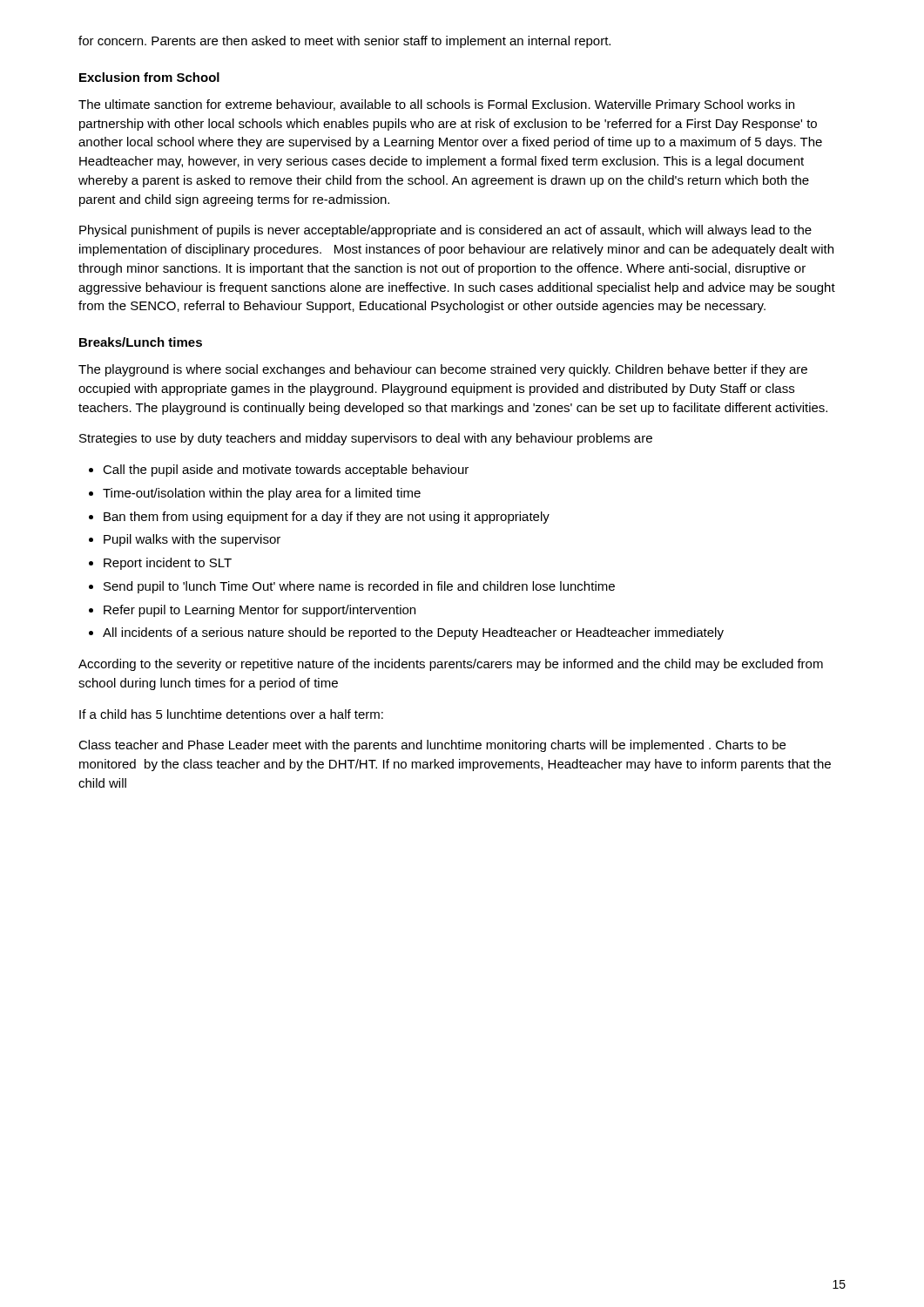Point to "Exclusion from School"
The image size is (924, 1307).
[149, 77]
